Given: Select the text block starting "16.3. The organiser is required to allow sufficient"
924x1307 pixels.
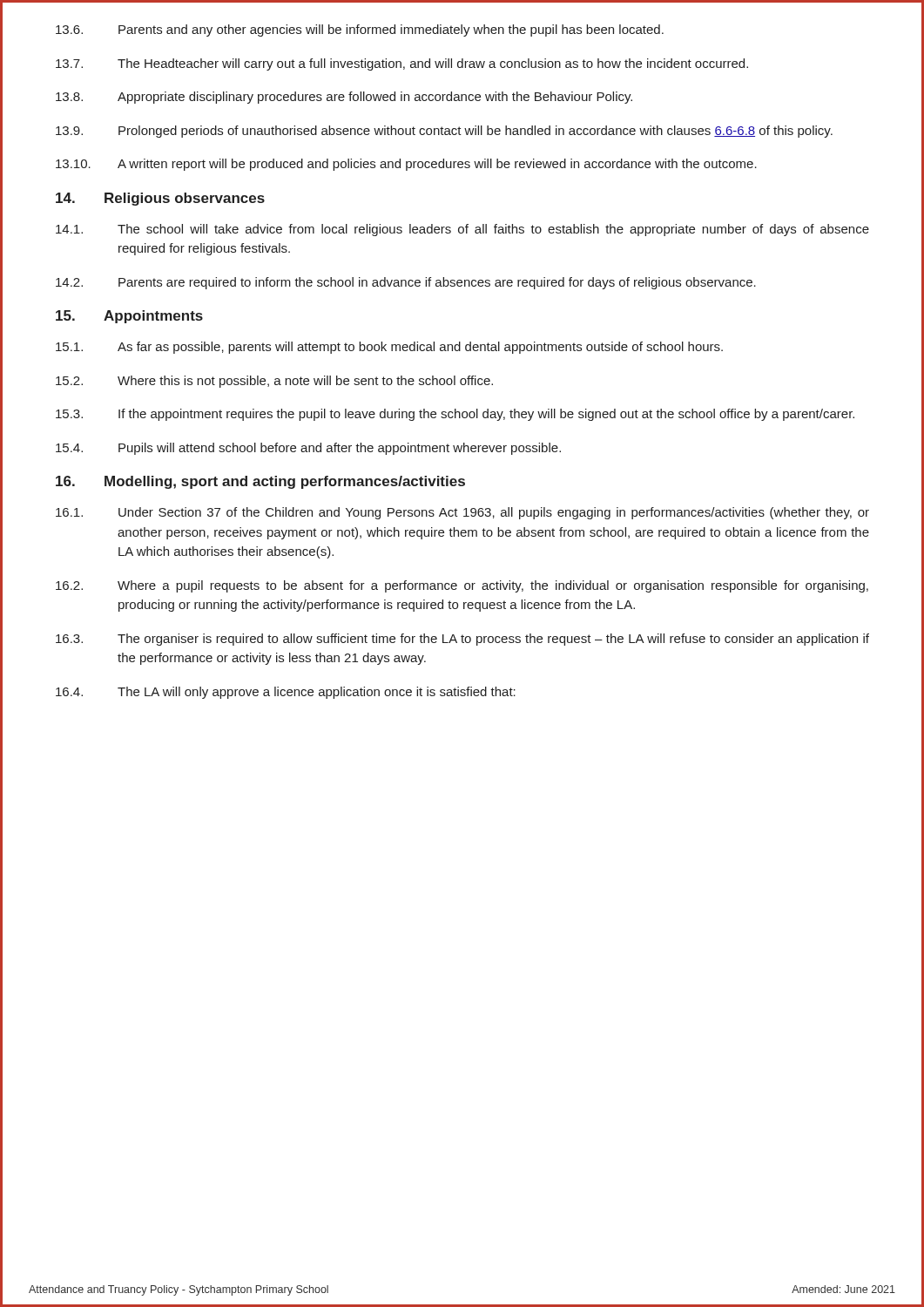Looking at the screenshot, I should [x=462, y=648].
